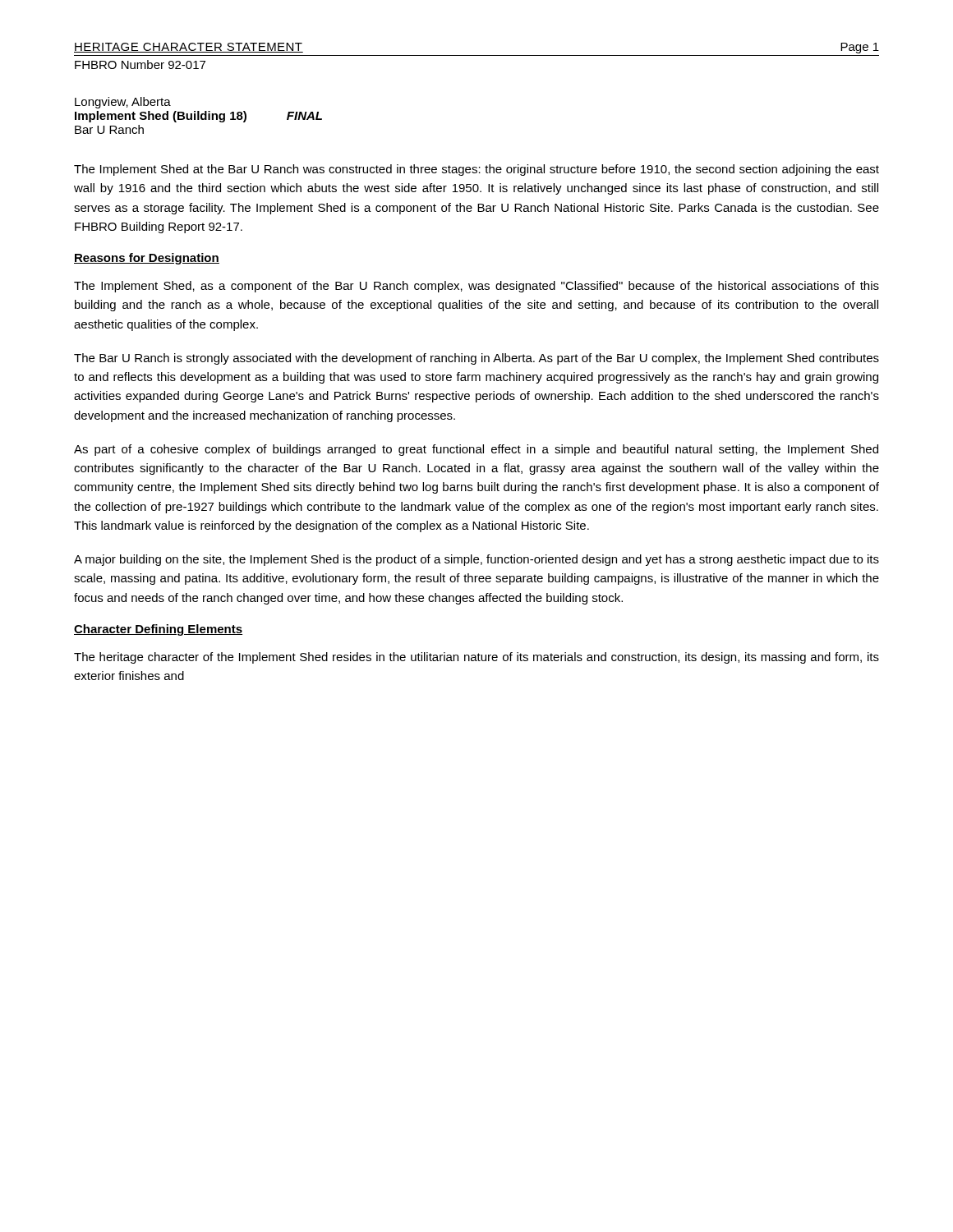Where does it say "Reasons for Designation"?
The image size is (953, 1232).
click(x=147, y=257)
